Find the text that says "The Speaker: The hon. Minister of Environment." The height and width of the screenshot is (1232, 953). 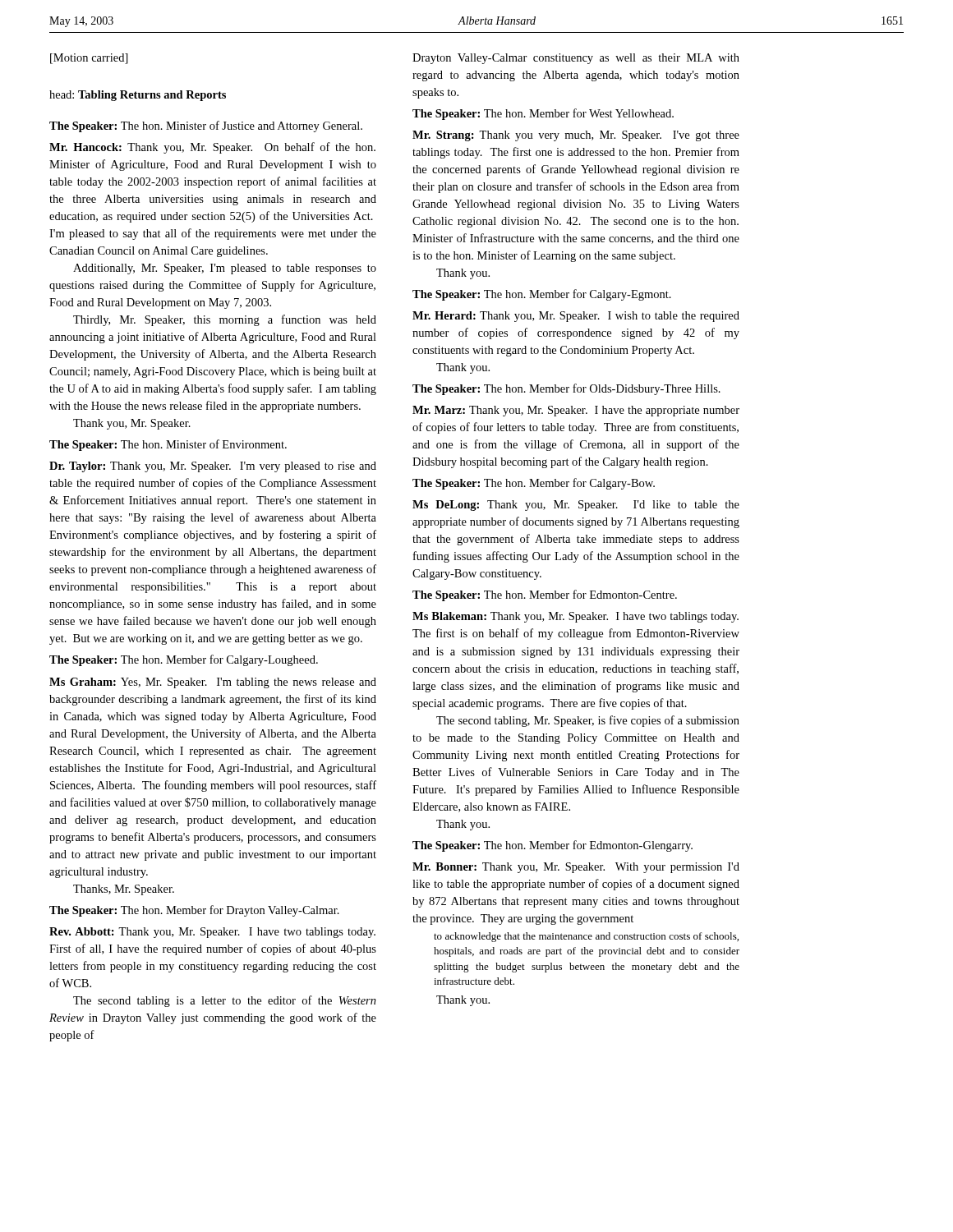point(213,445)
